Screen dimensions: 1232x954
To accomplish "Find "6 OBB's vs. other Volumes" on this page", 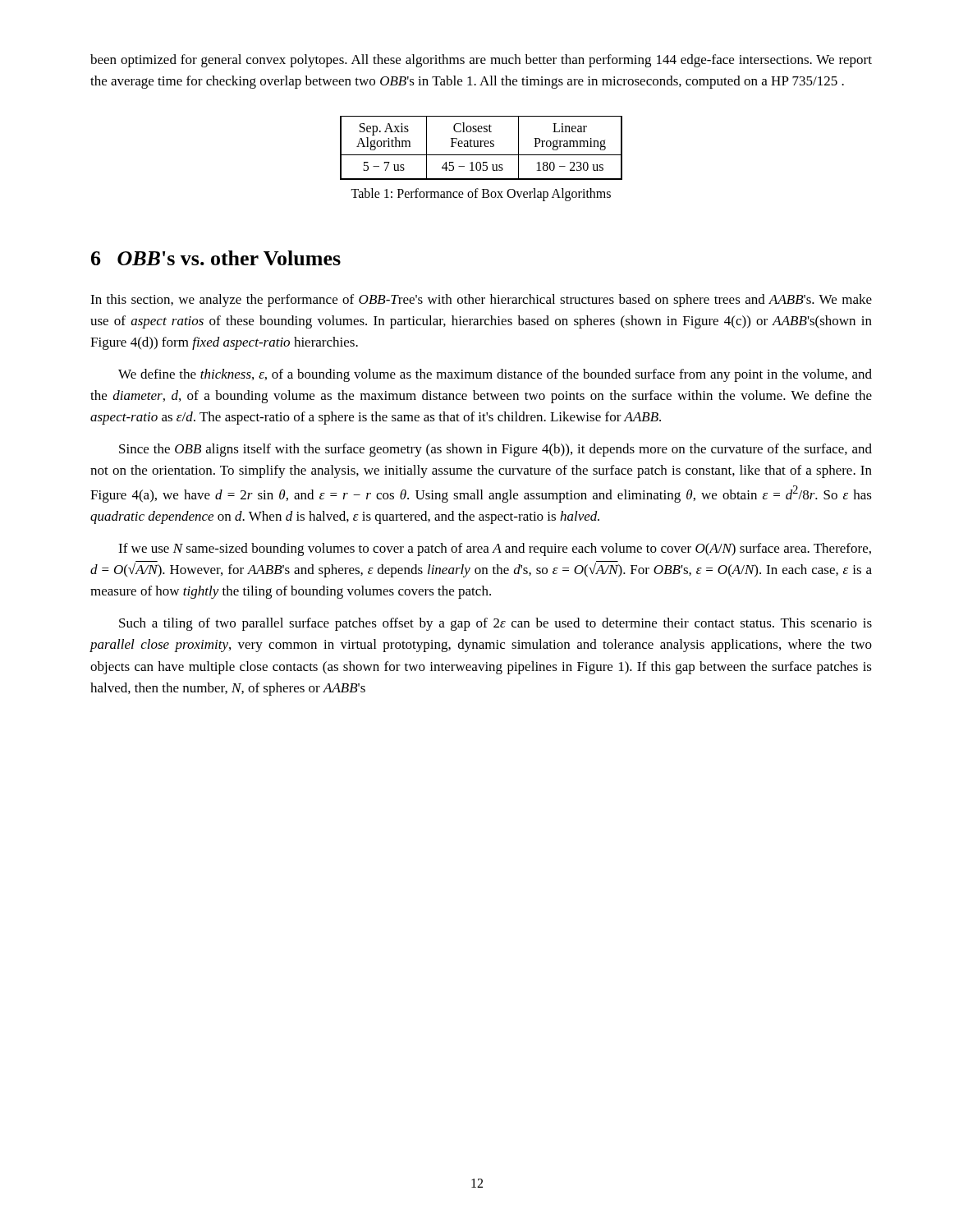I will 216,258.
